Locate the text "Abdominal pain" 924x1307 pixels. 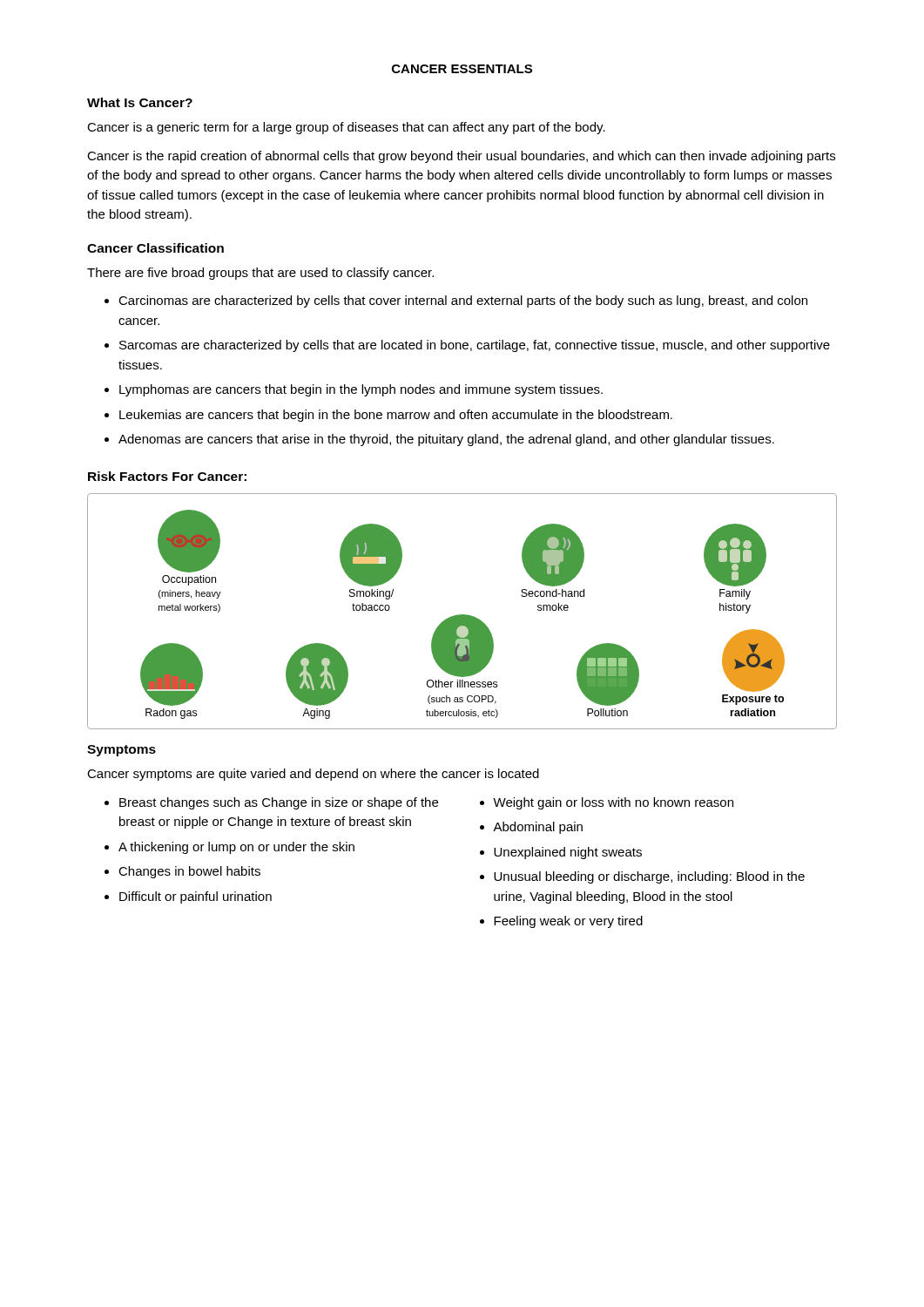(x=538, y=826)
